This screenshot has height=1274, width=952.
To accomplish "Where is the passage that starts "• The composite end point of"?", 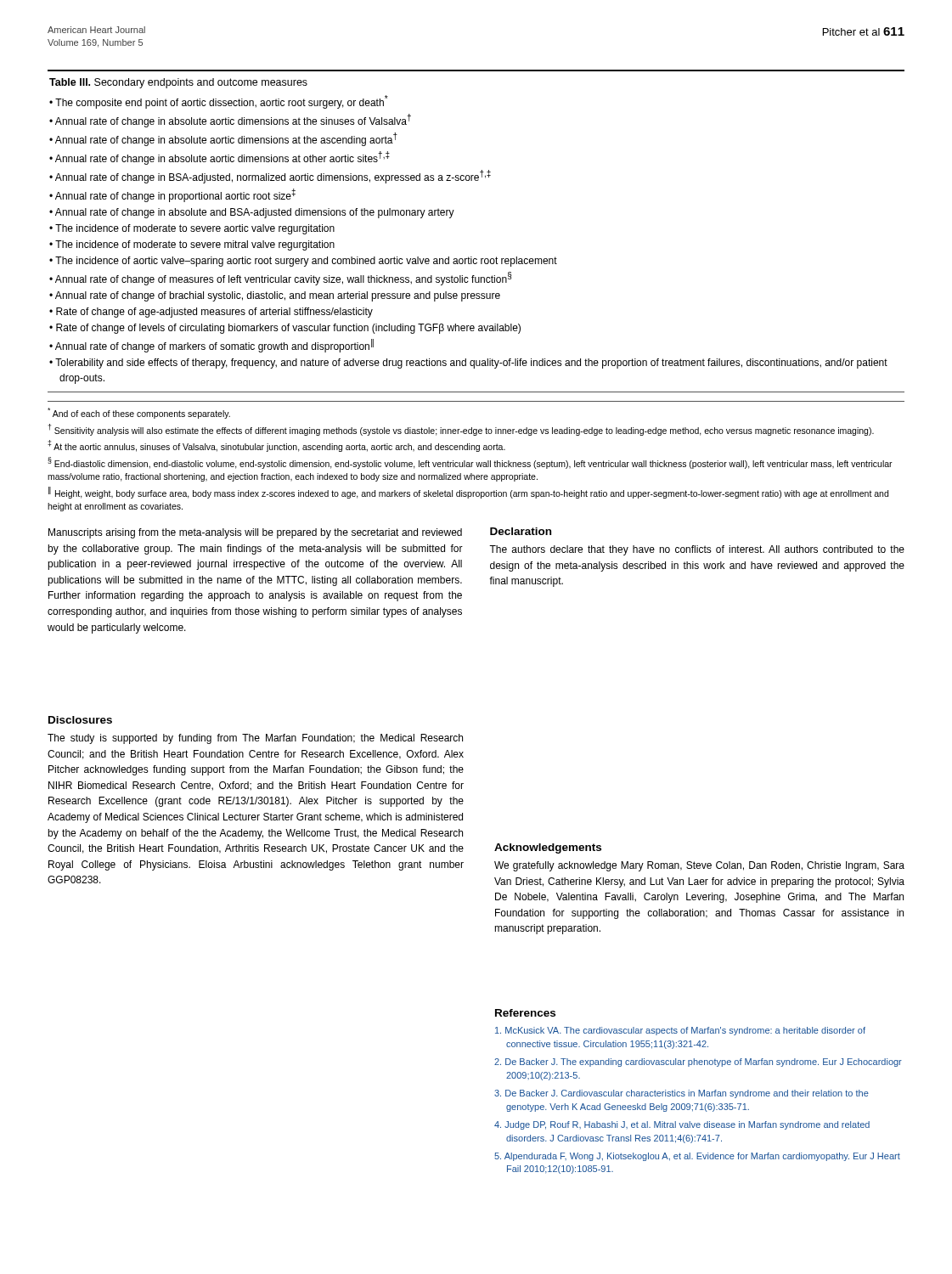I will pyautogui.click(x=218, y=101).
